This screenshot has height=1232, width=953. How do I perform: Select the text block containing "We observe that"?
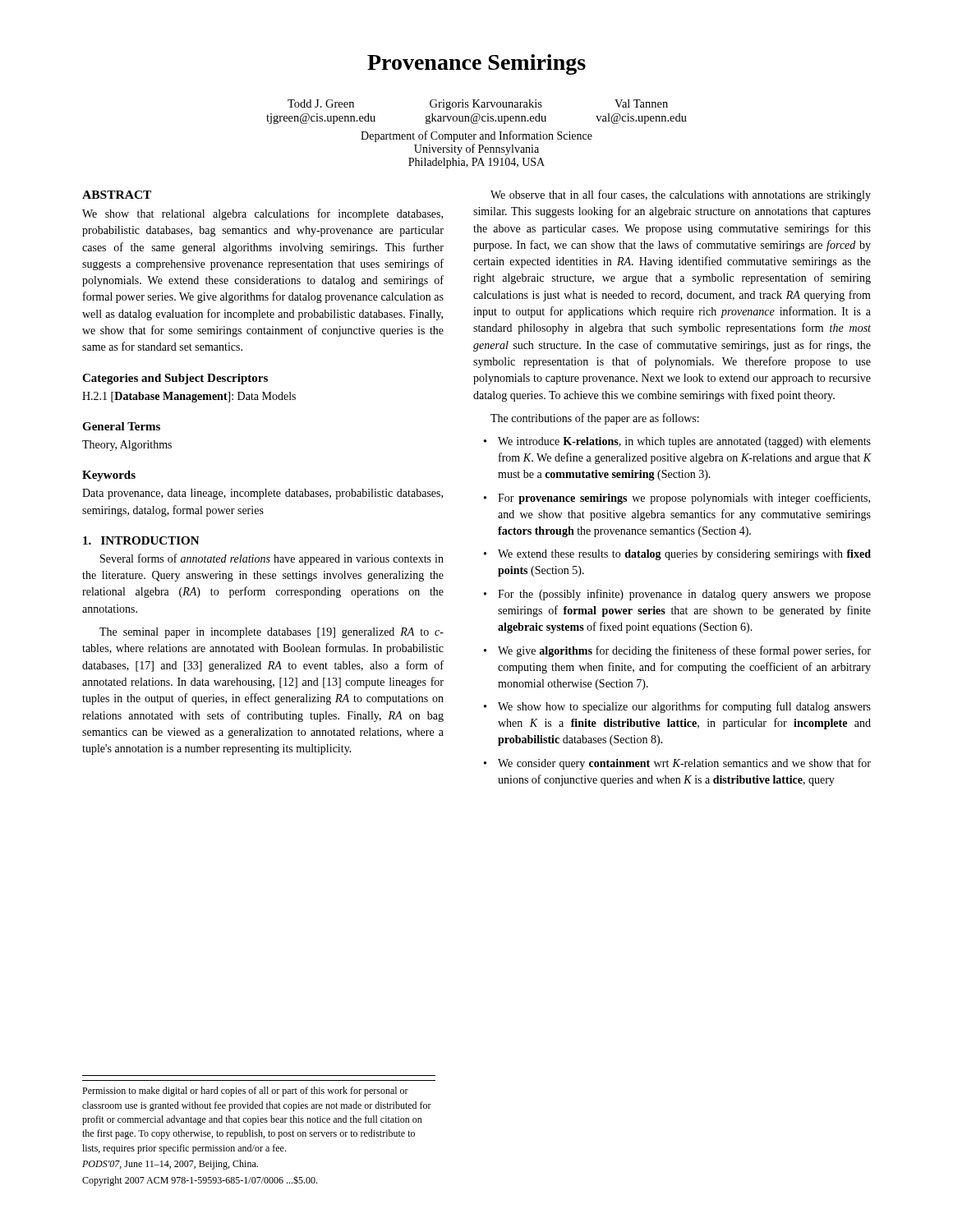[x=672, y=307]
